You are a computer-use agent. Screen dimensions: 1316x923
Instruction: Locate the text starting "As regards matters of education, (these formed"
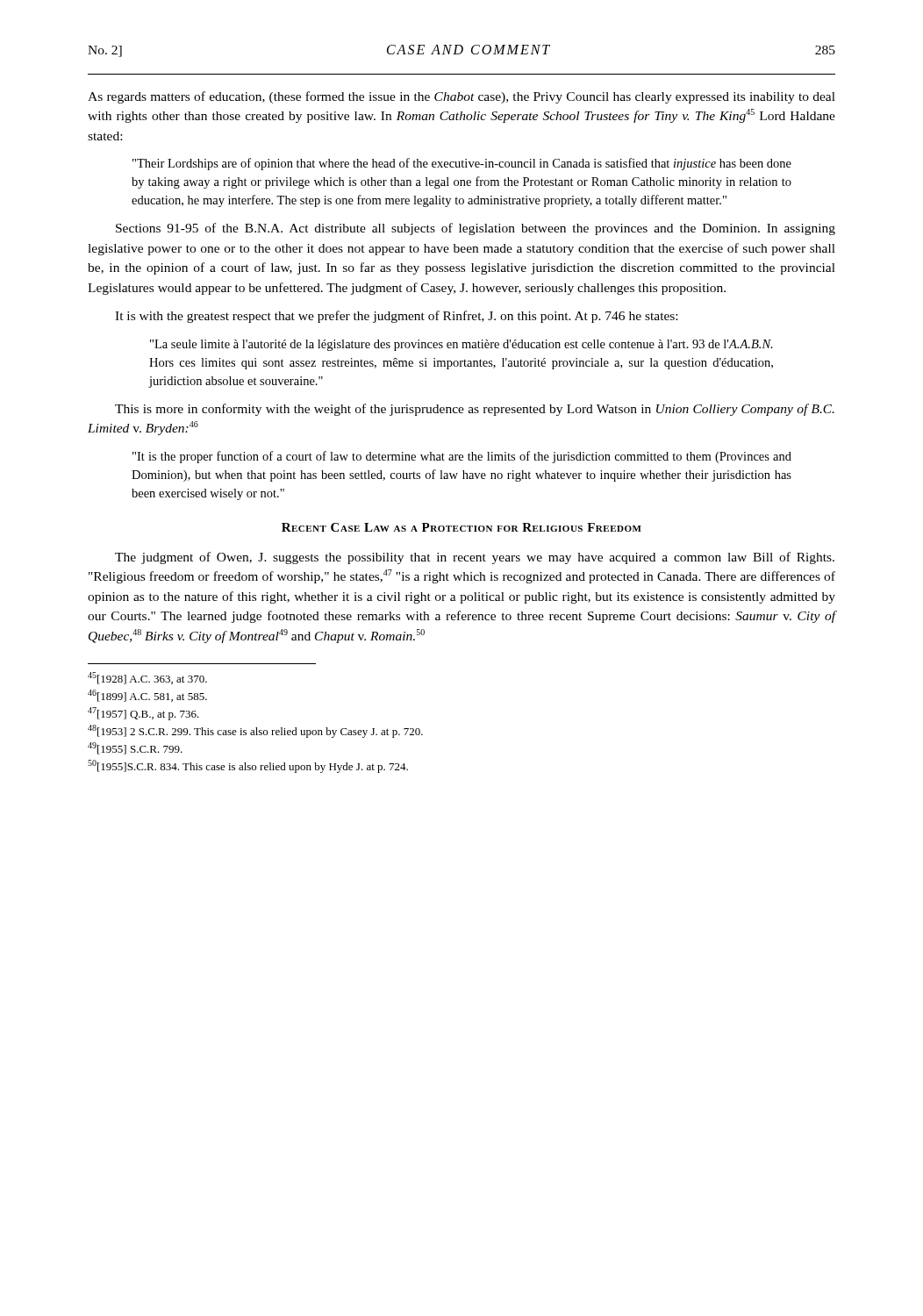[x=462, y=116]
